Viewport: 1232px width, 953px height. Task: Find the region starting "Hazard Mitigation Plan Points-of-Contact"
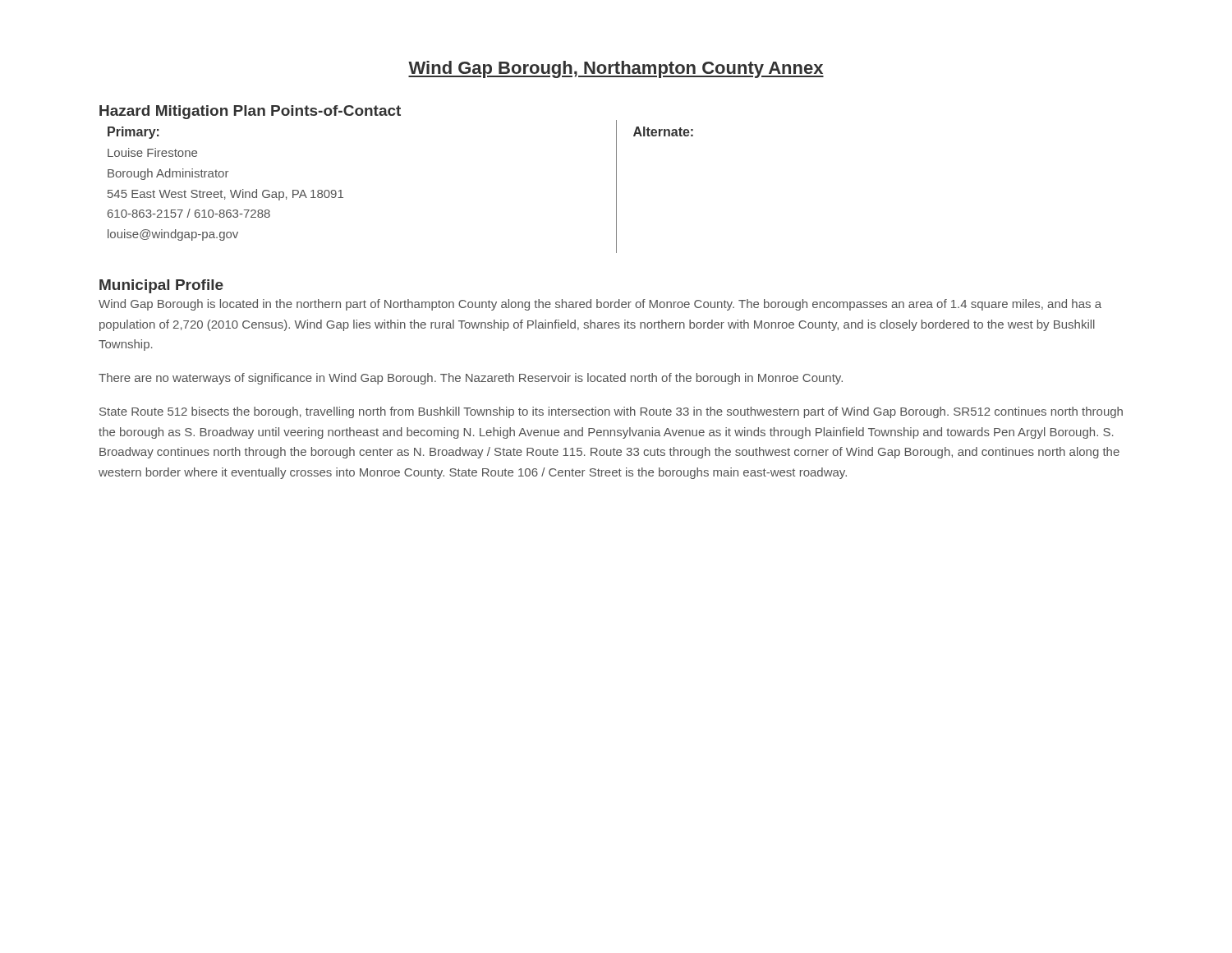pos(250,111)
